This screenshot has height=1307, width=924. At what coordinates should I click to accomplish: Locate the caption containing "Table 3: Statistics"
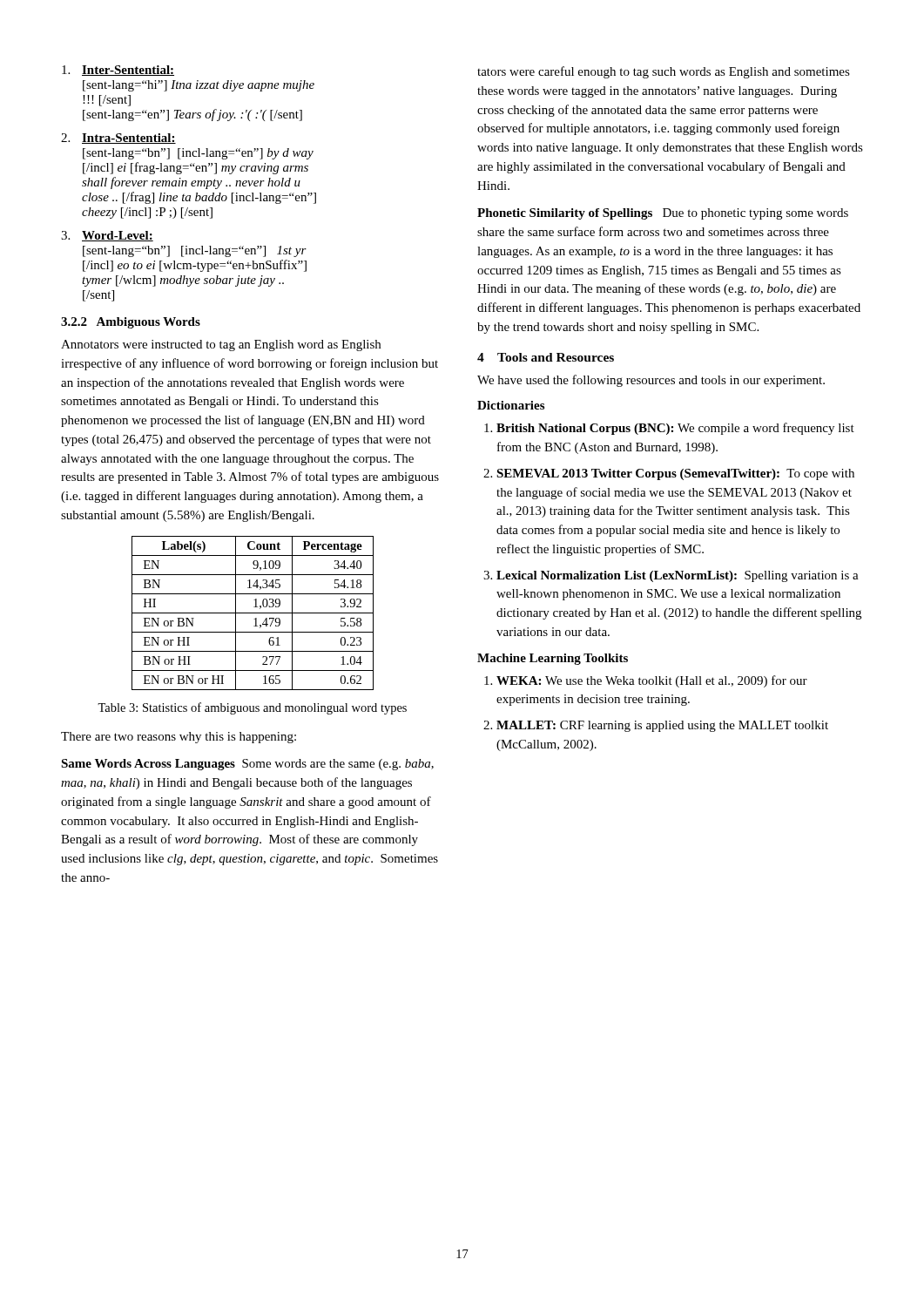point(253,707)
